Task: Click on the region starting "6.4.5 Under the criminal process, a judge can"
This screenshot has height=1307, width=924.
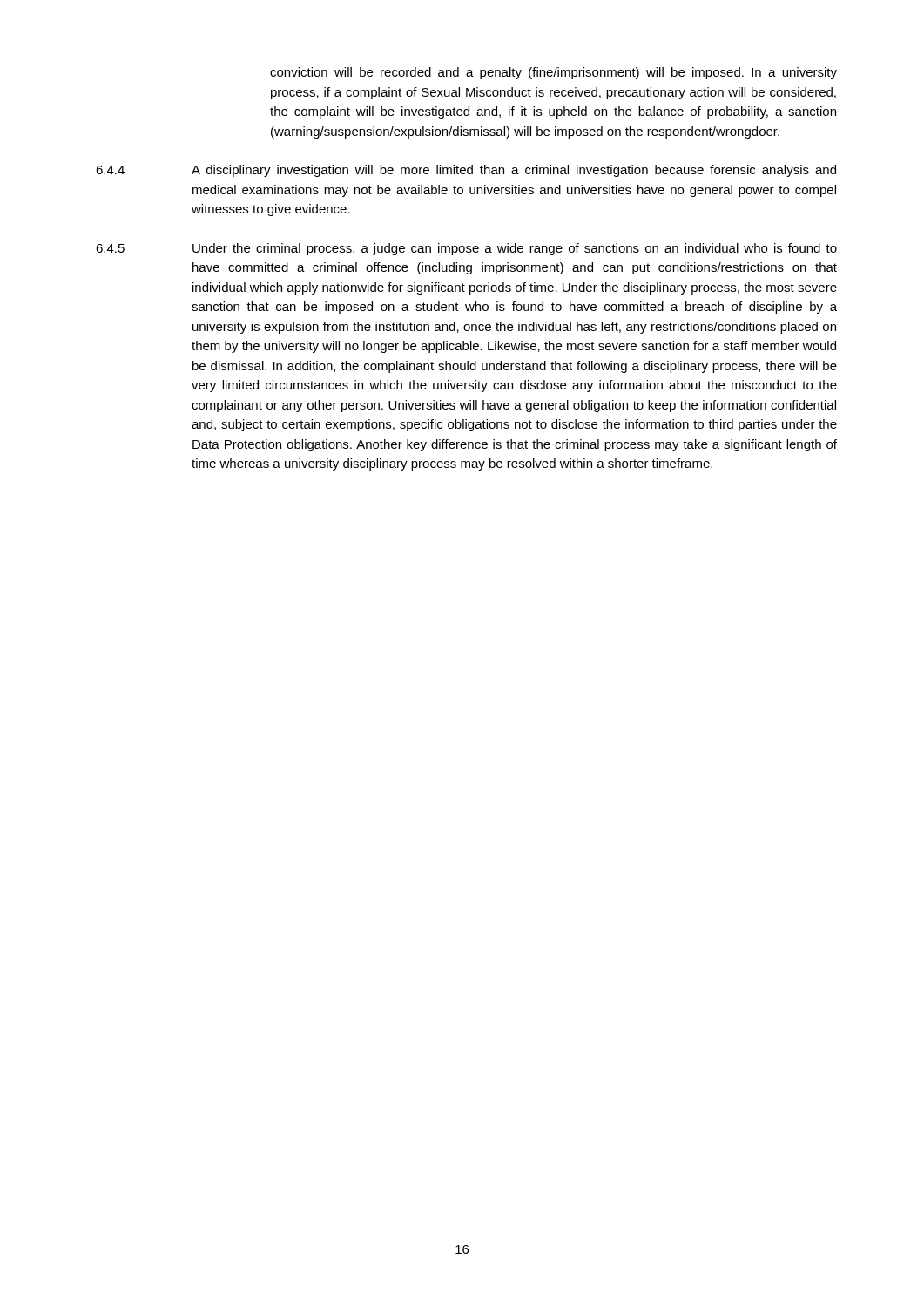Action: point(466,356)
